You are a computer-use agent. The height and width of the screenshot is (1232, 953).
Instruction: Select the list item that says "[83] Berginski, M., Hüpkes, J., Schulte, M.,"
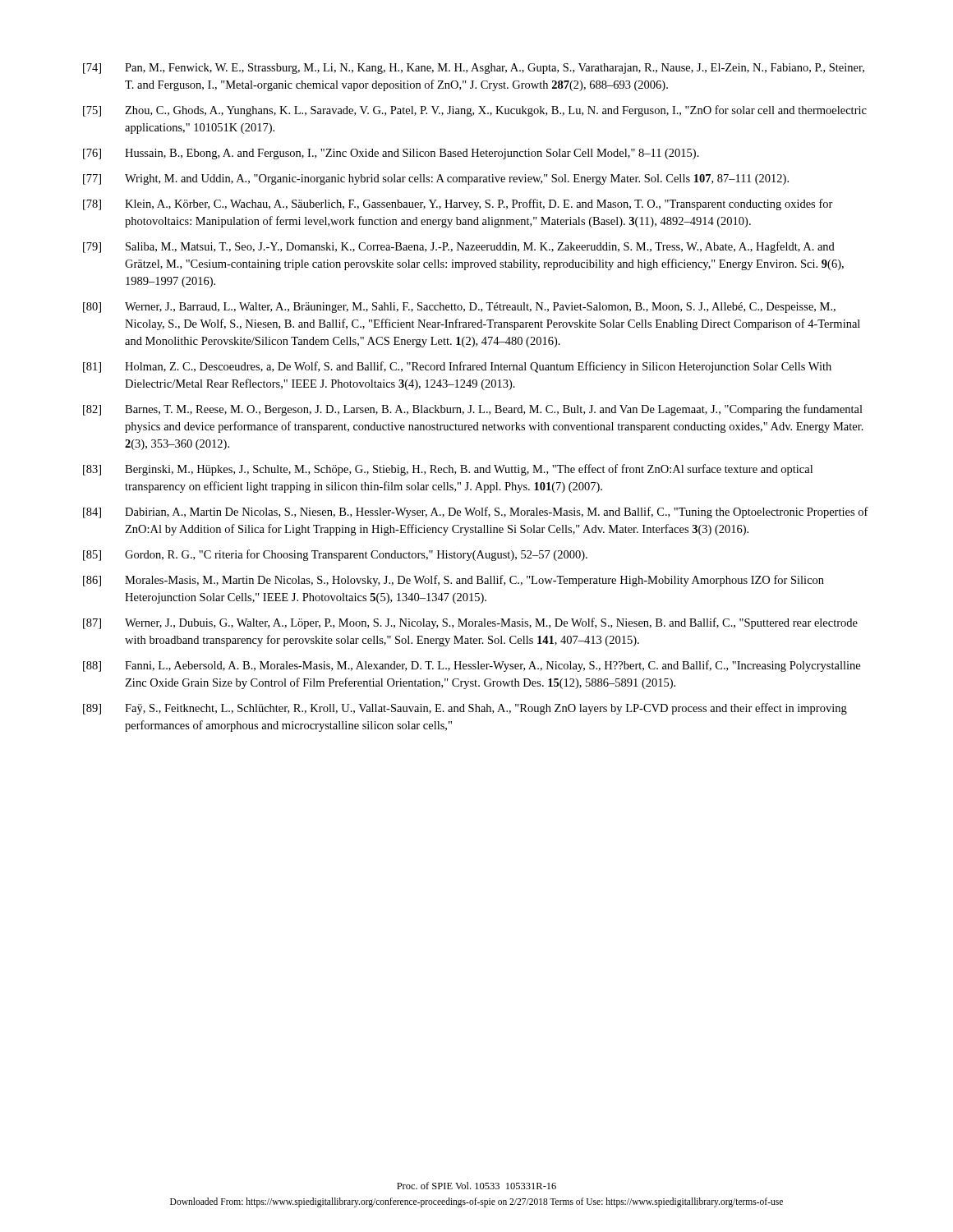[x=476, y=478]
